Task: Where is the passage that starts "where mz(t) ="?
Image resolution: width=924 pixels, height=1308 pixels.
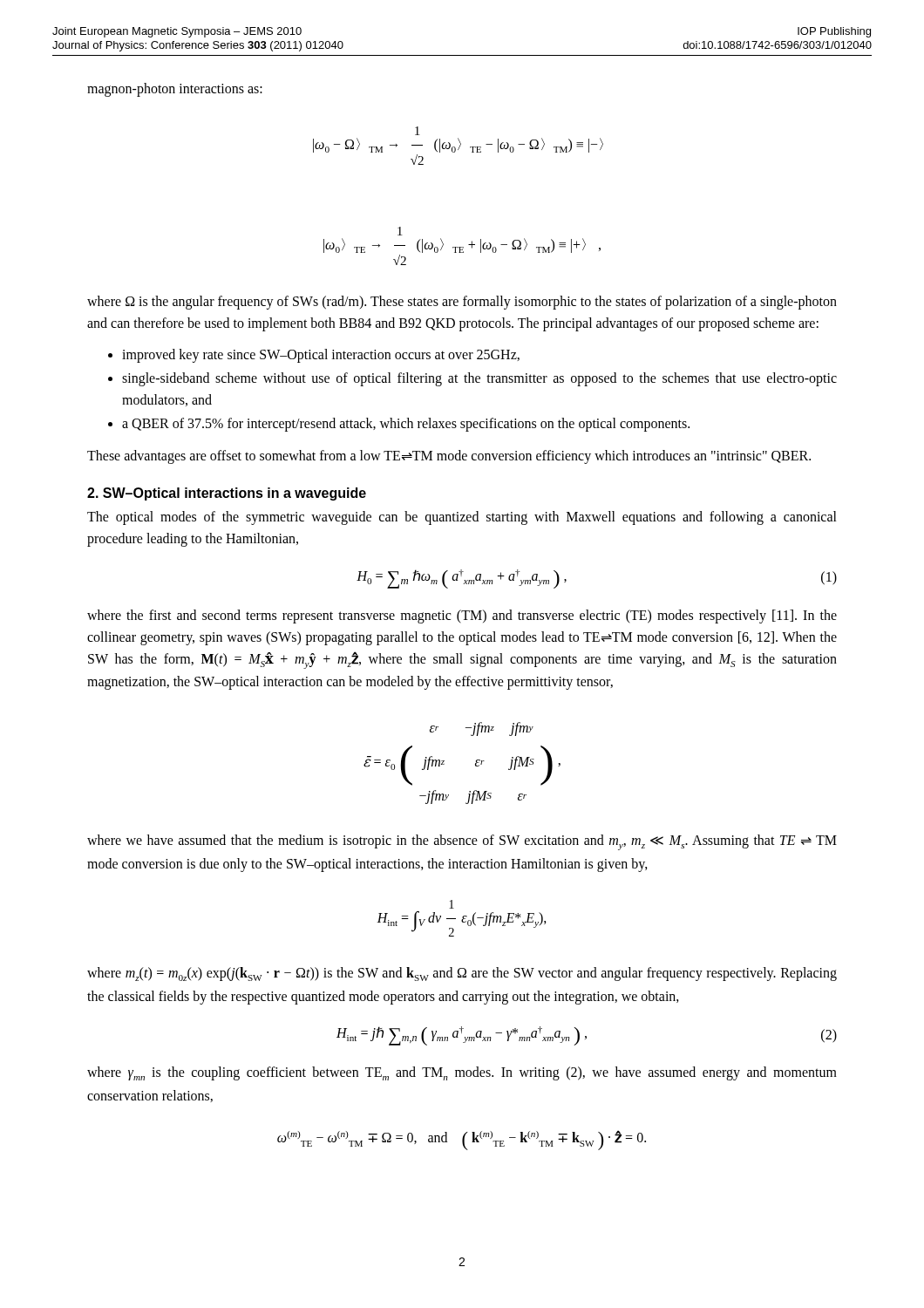Action: 462,985
